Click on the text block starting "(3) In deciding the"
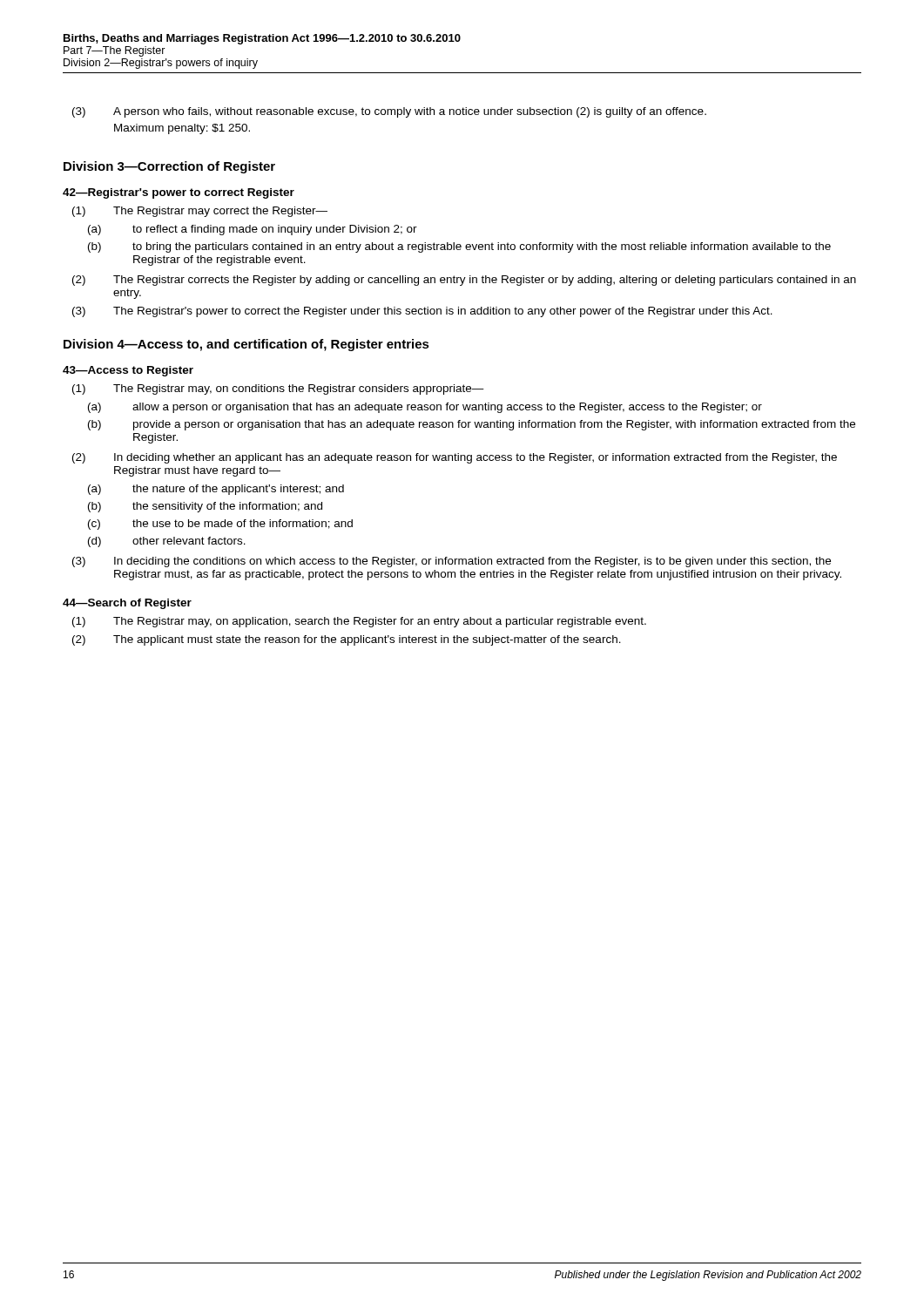924x1307 pixels. pos(462,567)
